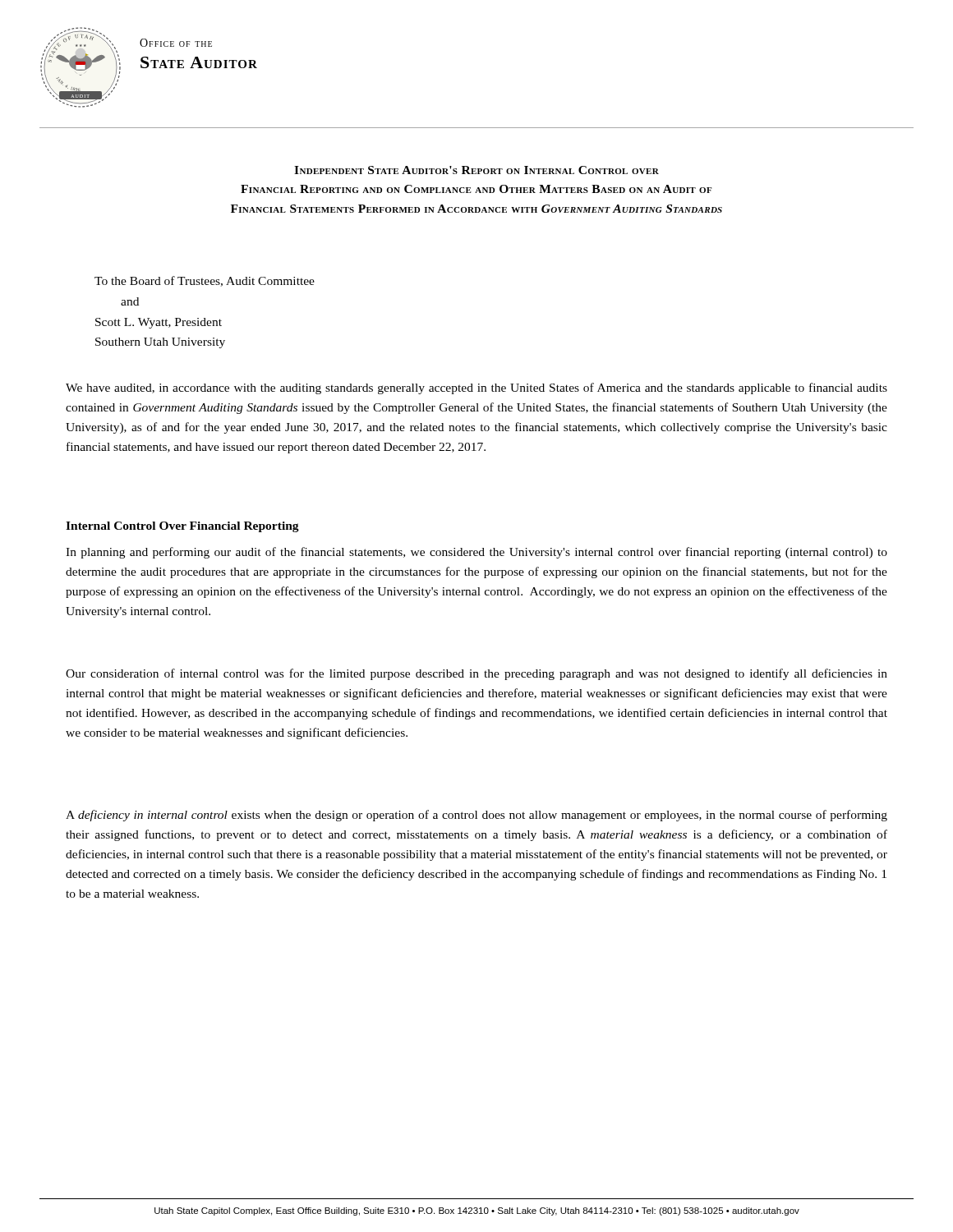Screen dimensions: 1232x953
Task: Locate the text block with the text "In planning and performing our audit of the"
Action: 476,581
